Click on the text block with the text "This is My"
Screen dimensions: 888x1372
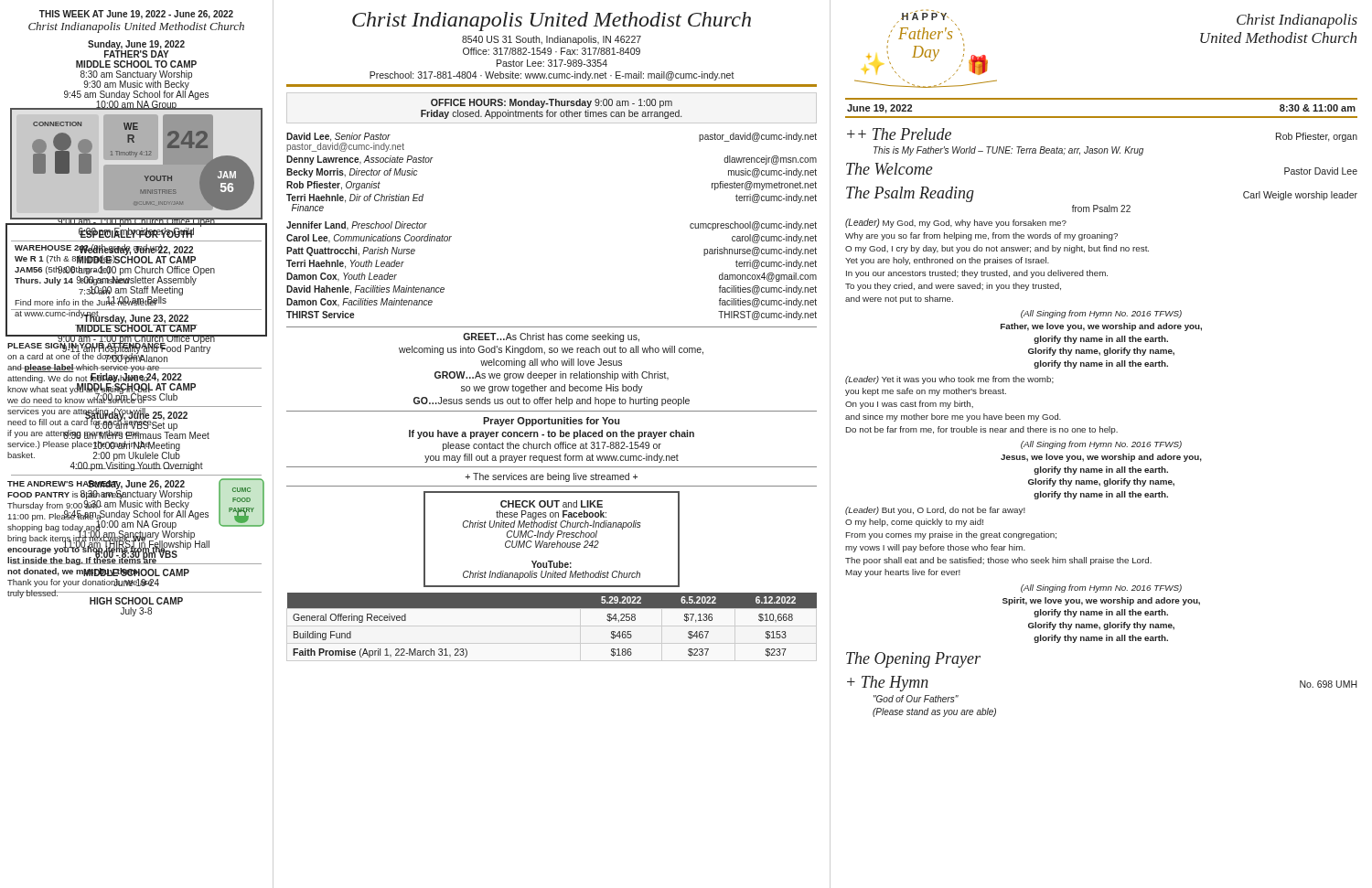(x=1008, y=150)
